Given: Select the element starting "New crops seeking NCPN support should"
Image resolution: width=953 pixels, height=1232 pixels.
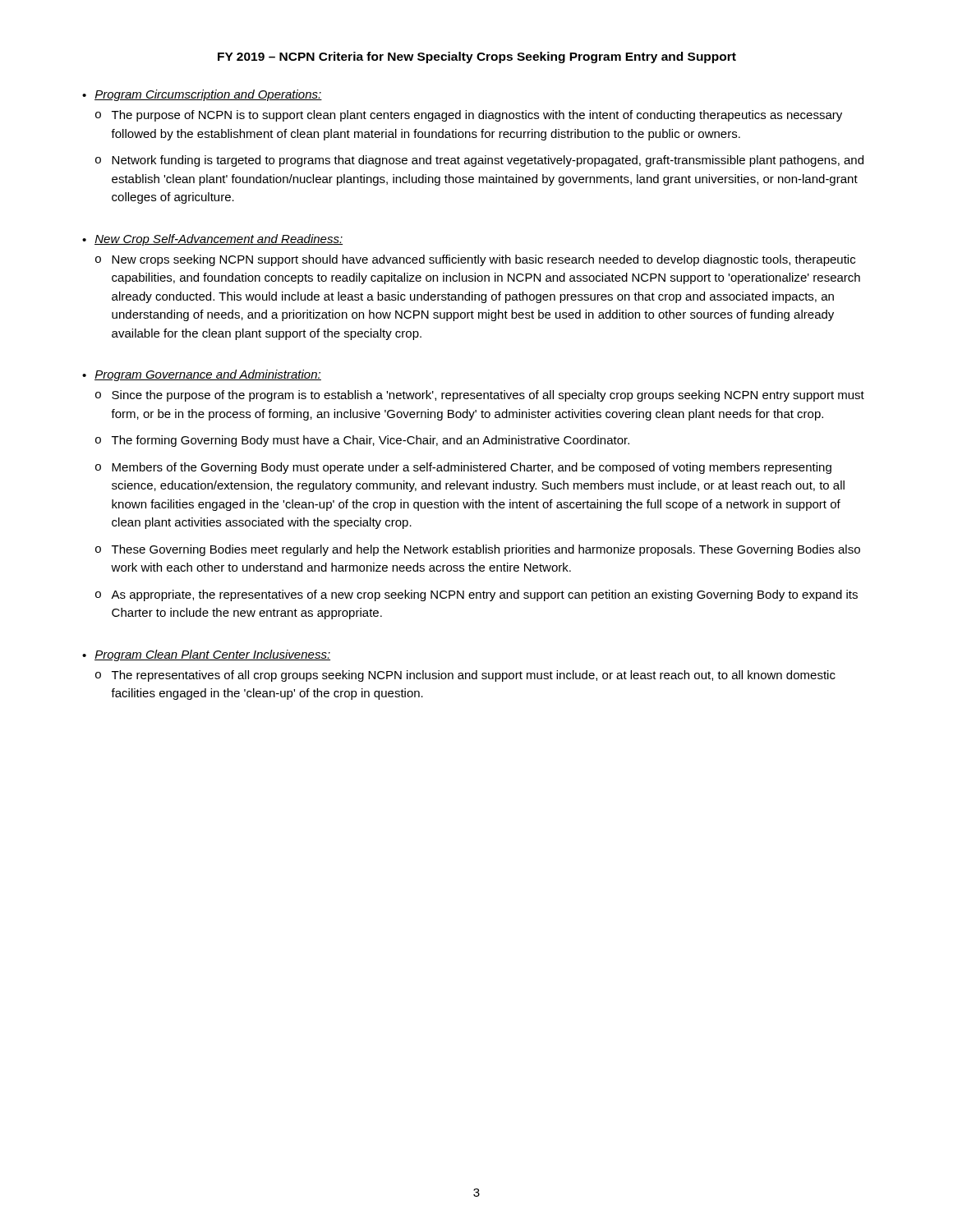Looking at the screenshot, I should pyautogui.click(x=486, y=296).
